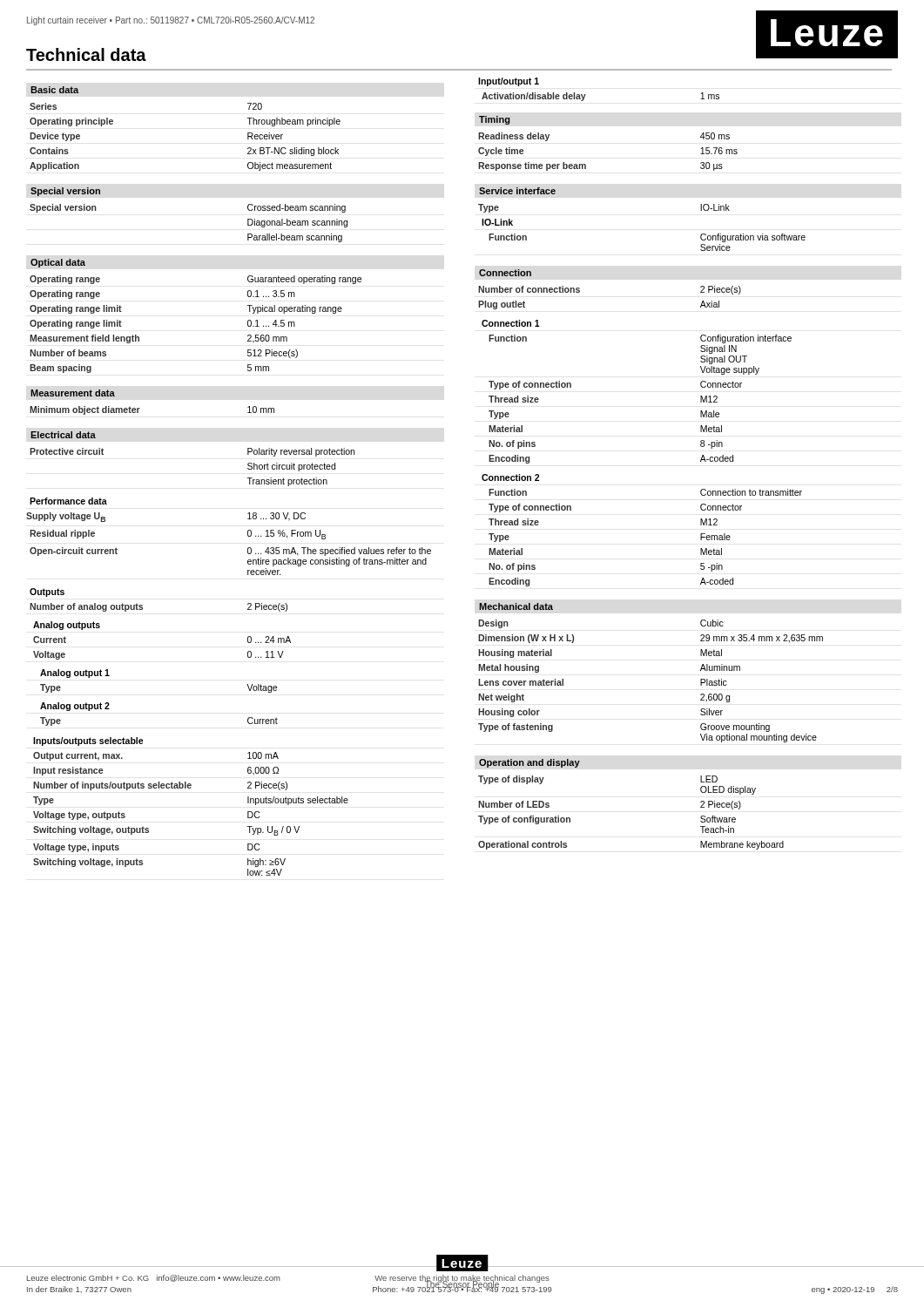Locate the table with the text "Residual ripple"

[235, 537]
